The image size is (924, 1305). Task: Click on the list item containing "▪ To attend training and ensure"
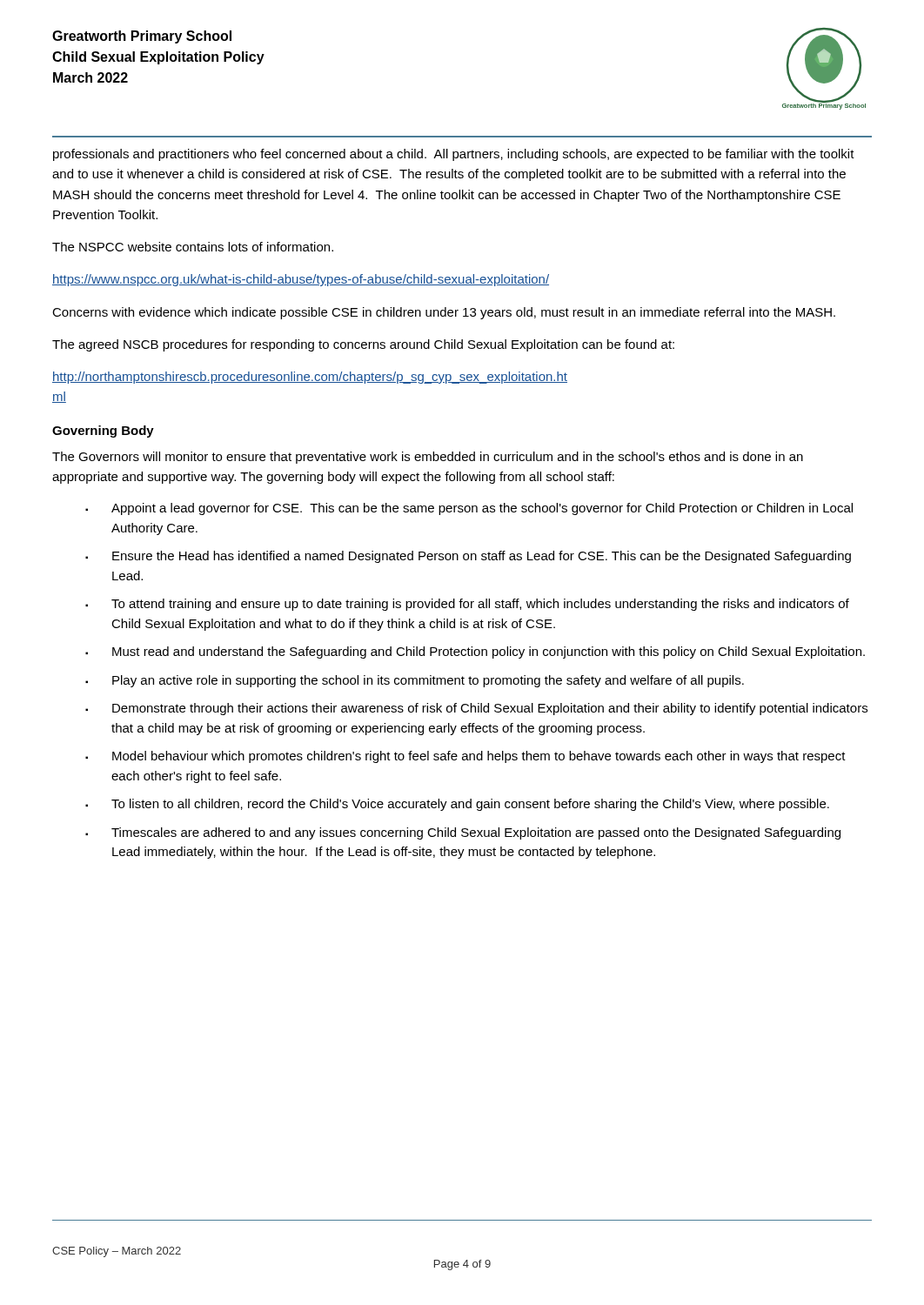click(479, 614)
